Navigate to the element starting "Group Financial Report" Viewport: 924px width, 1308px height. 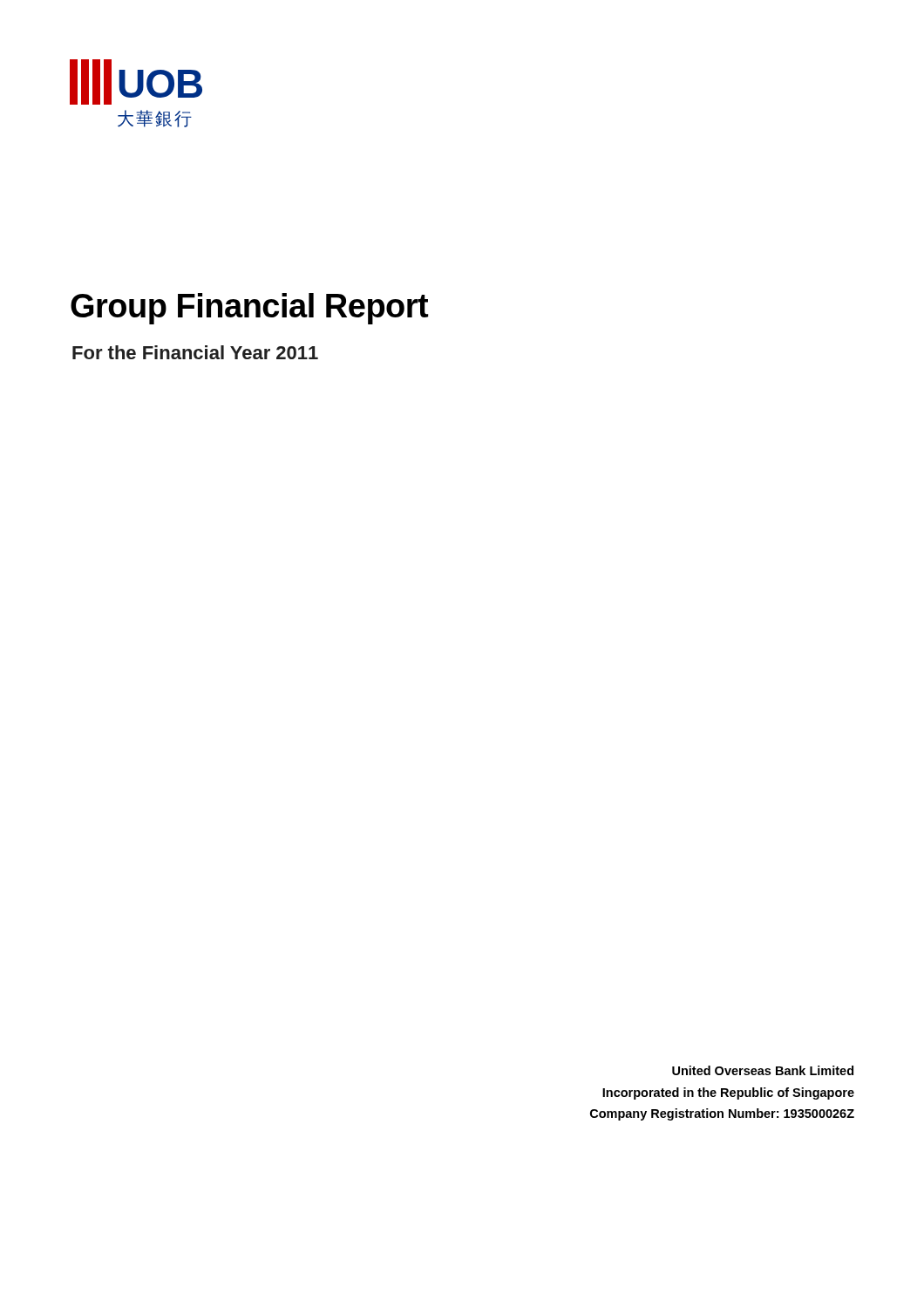(249, 306)
